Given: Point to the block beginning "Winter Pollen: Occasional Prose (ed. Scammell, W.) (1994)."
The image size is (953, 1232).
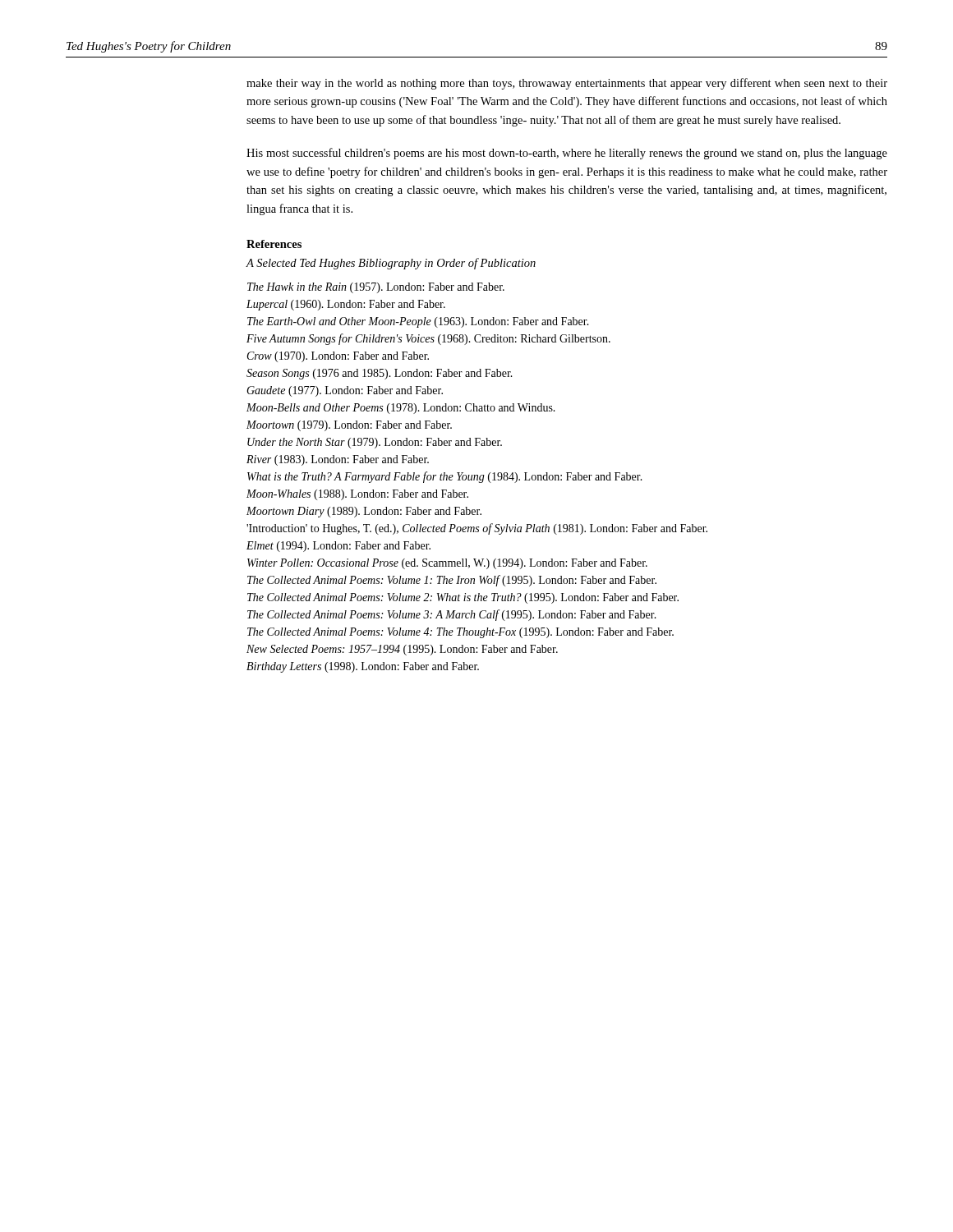Looking at the screenshot, I should point(447,563).
